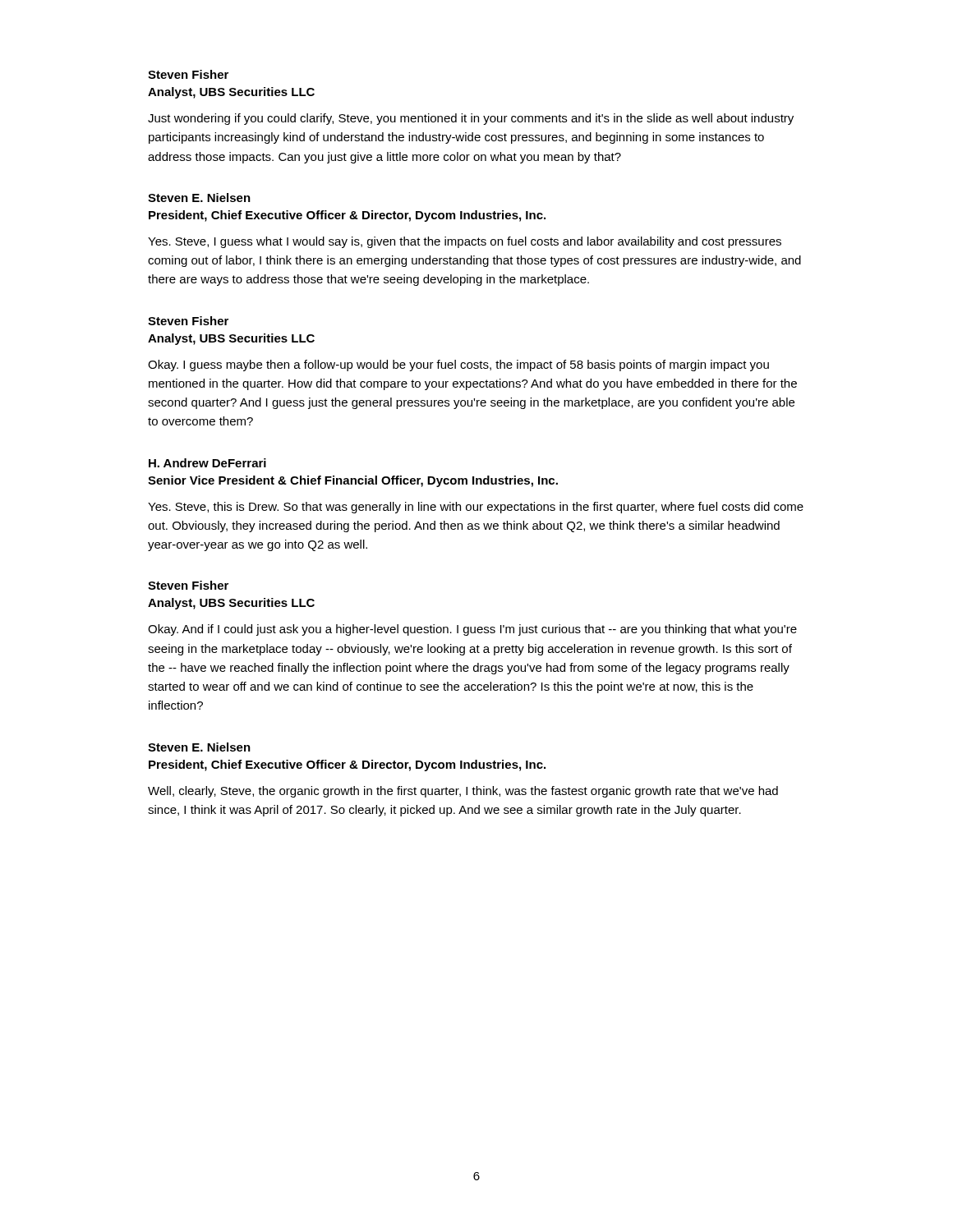The height and width of the screenshot is (1232, 953).
Task: Locate the region starting "Yes. Steve, I guess what I would say"
Action: pos(476,260)
